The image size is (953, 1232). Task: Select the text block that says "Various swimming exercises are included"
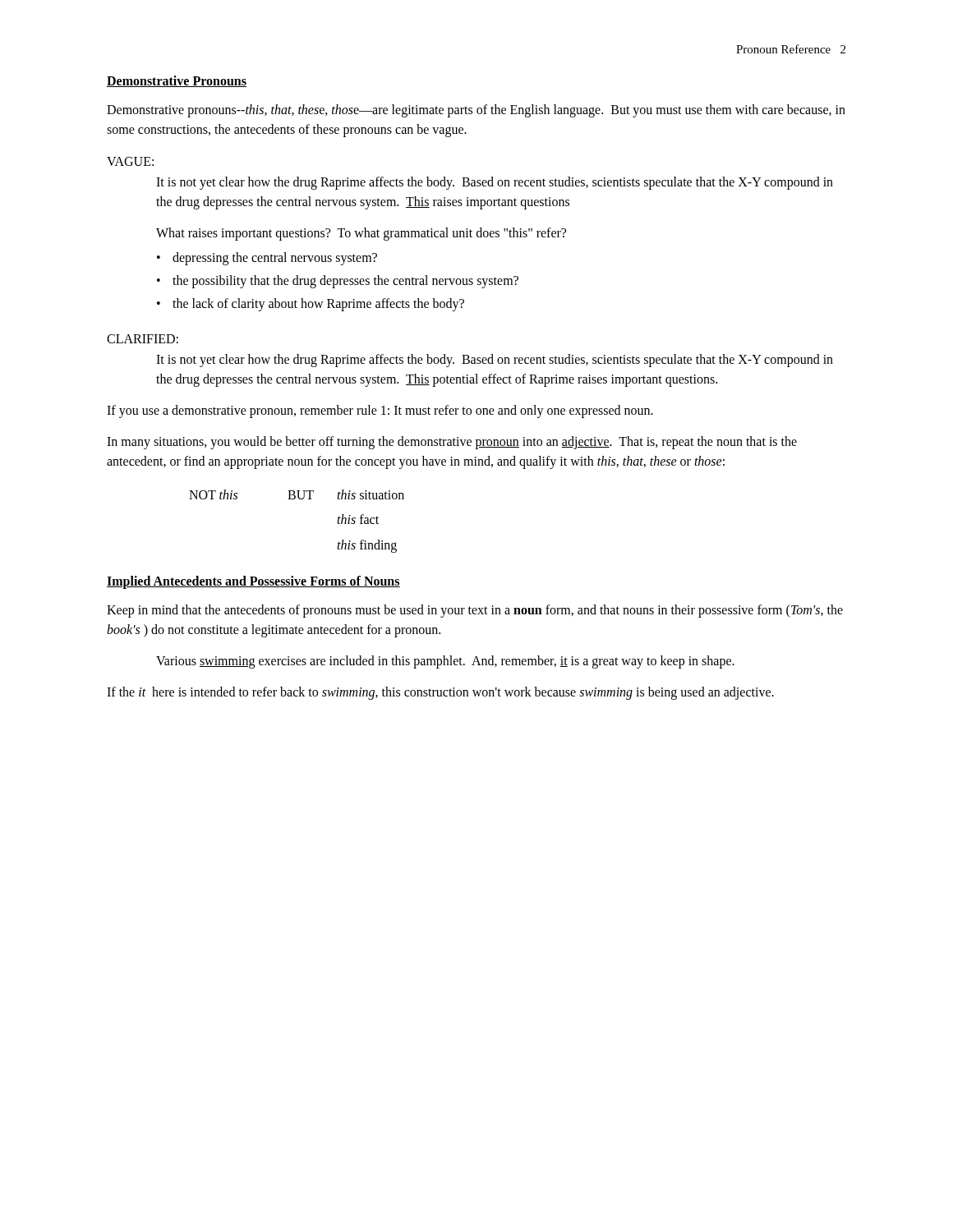pyautogui.click(x=445, y=661)
